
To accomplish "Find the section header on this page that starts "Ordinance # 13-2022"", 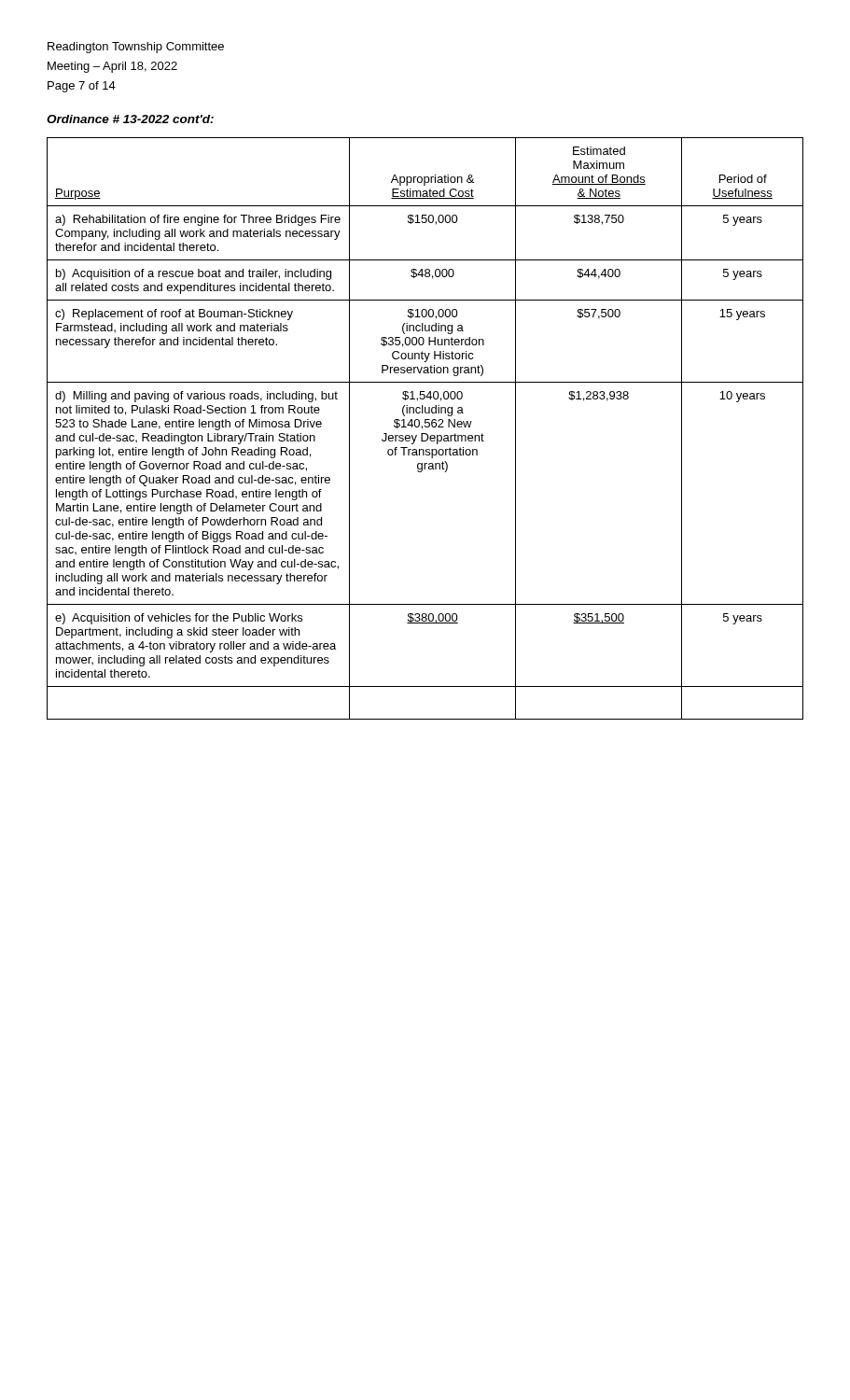I will tap(130, 119).
